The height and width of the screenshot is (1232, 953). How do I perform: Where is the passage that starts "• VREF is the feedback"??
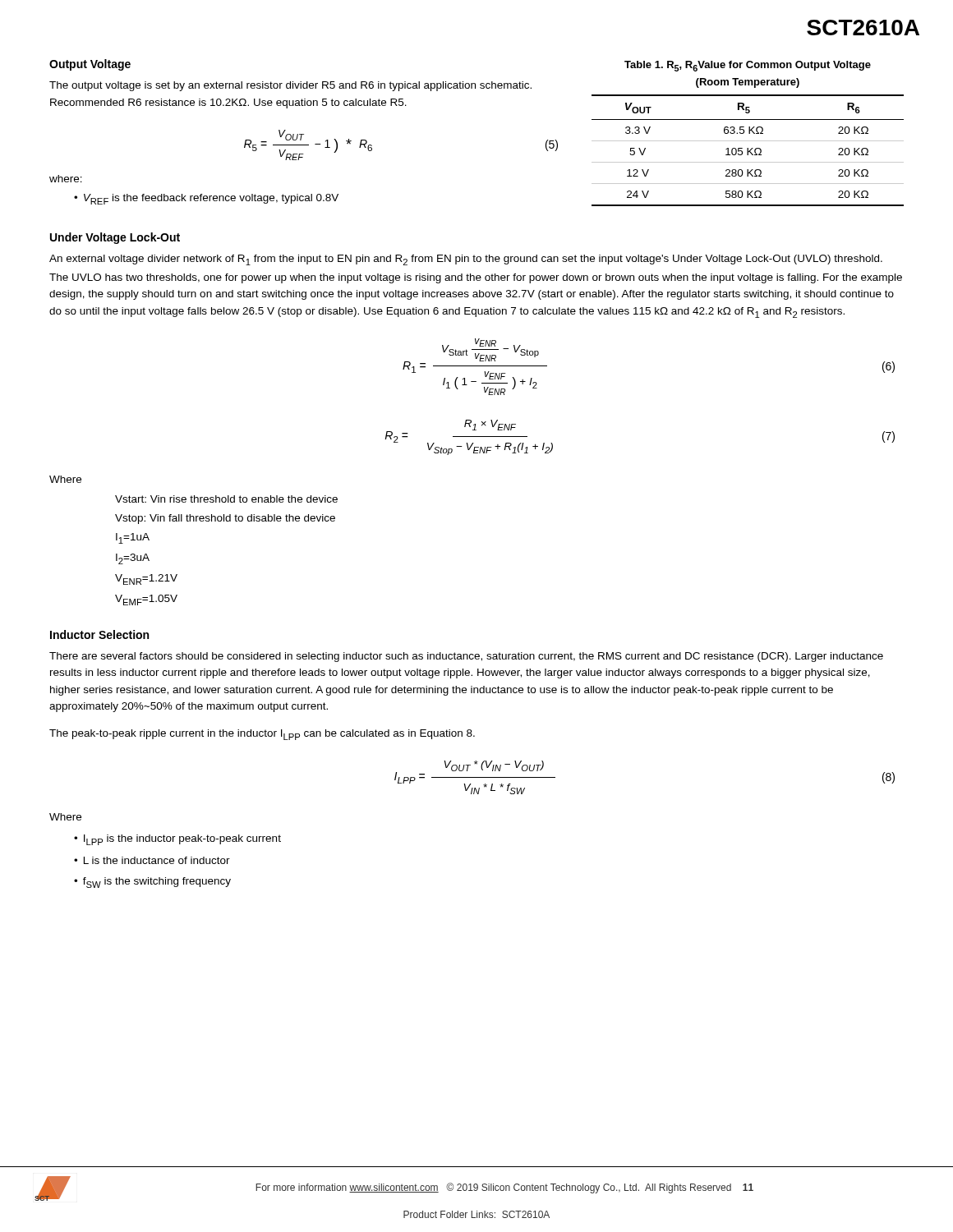206,199
